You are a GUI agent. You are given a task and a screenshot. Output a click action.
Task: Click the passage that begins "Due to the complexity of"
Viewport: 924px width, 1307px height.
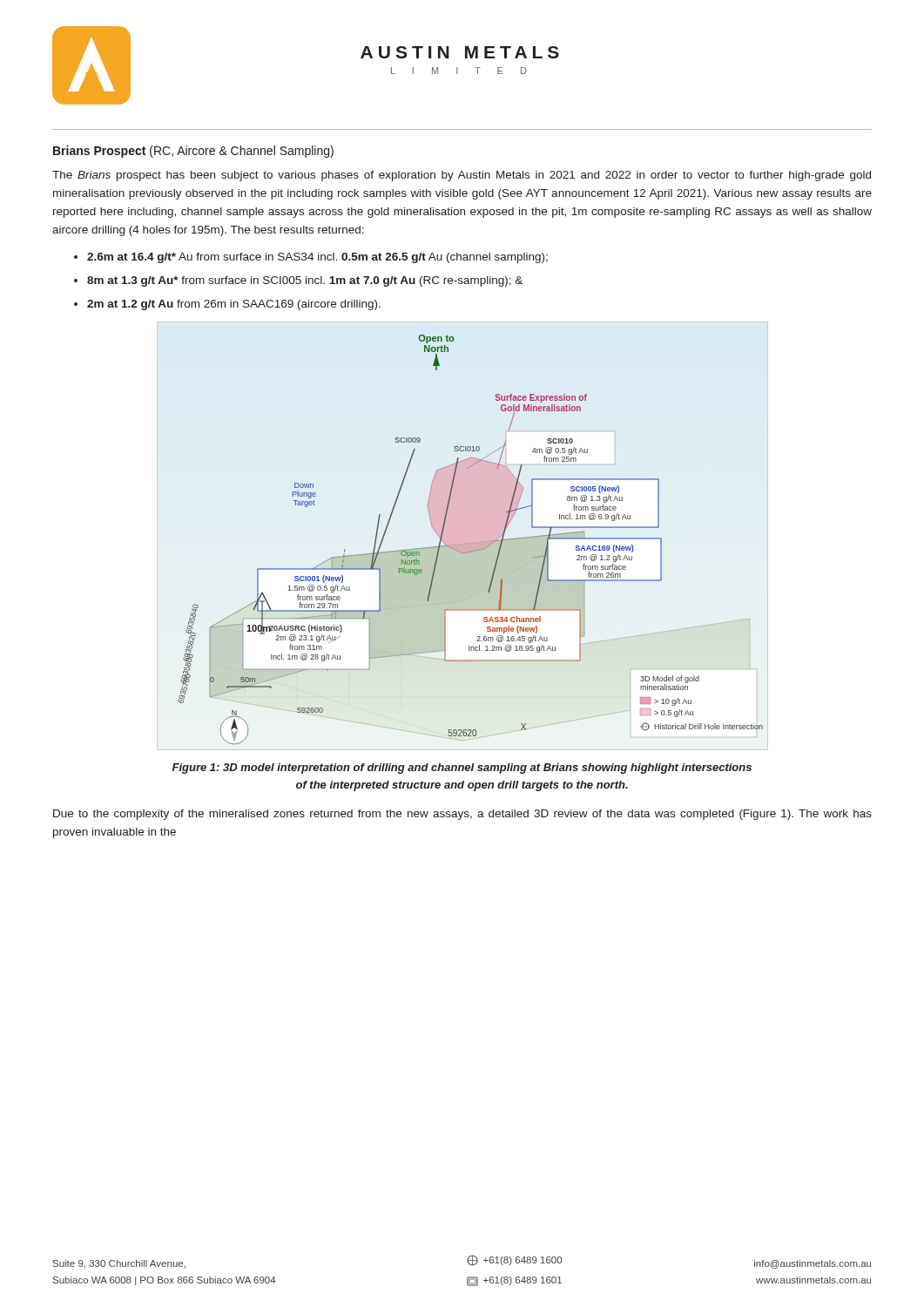pyautogui.click(x=462, y=823)
